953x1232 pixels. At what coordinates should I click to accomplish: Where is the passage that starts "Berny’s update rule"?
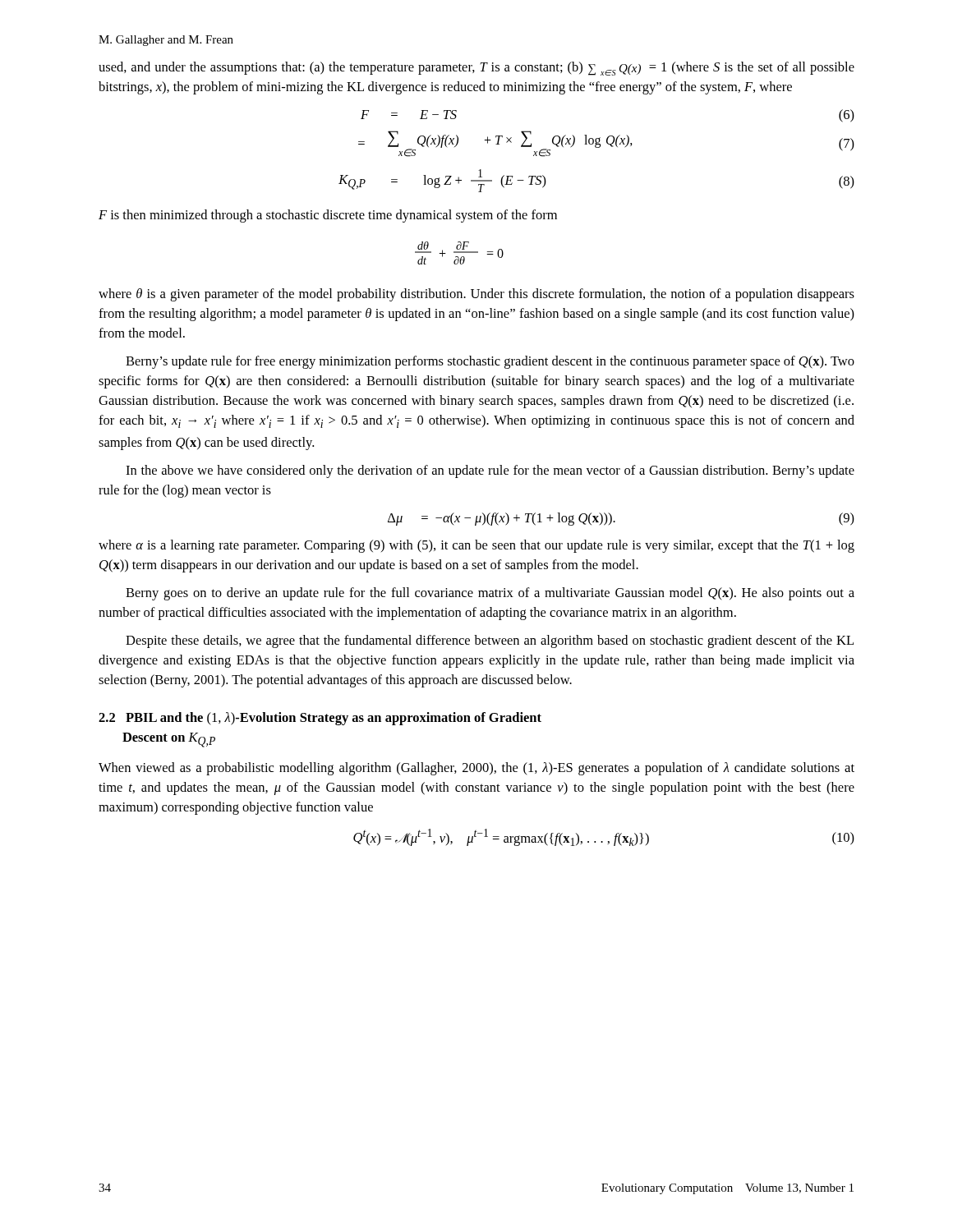coord(476,402)
